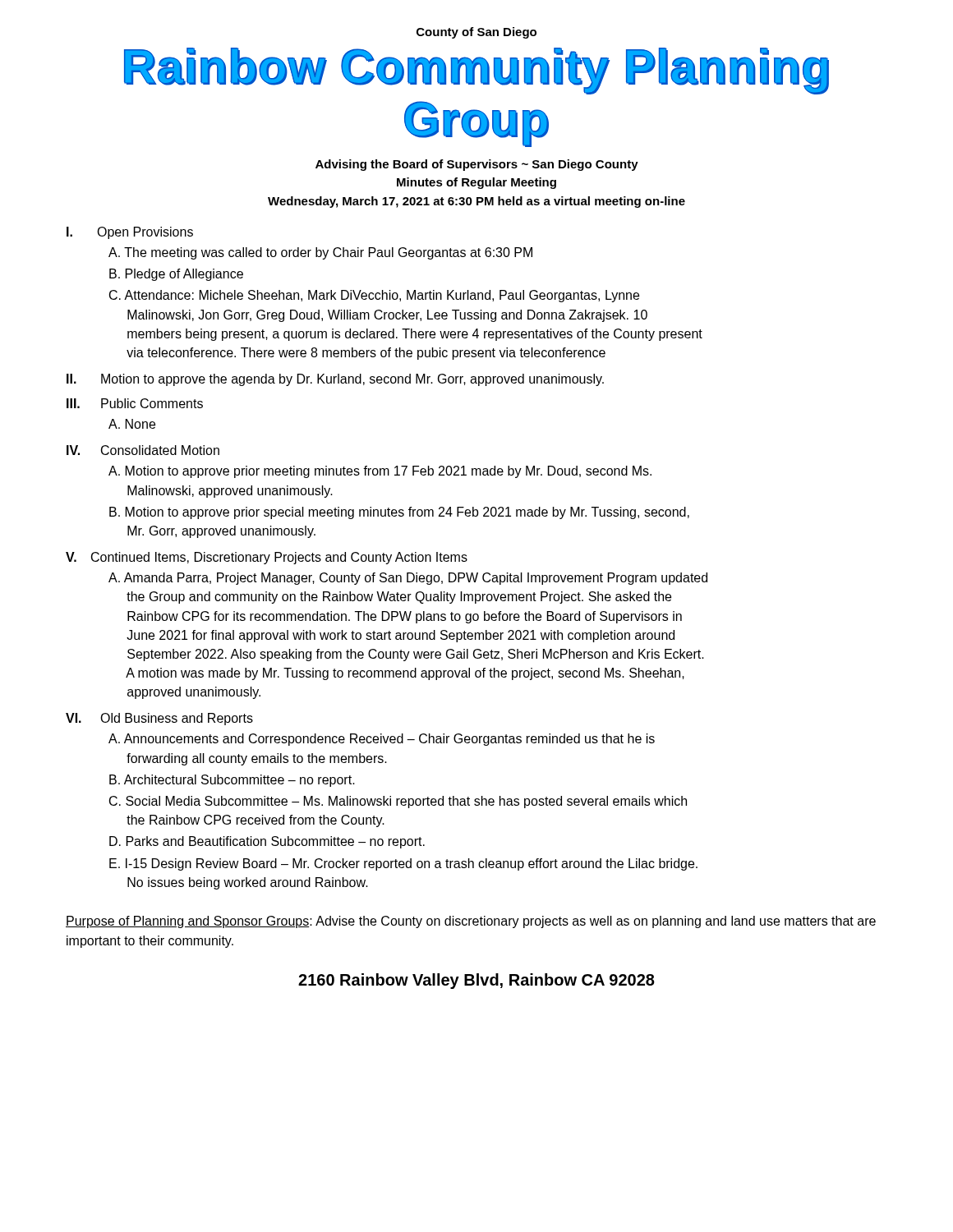Locate the text block that reads "Advising the Board of Supervisors"
This screenshot has width=953, height=1232.
tap(476, 183)
